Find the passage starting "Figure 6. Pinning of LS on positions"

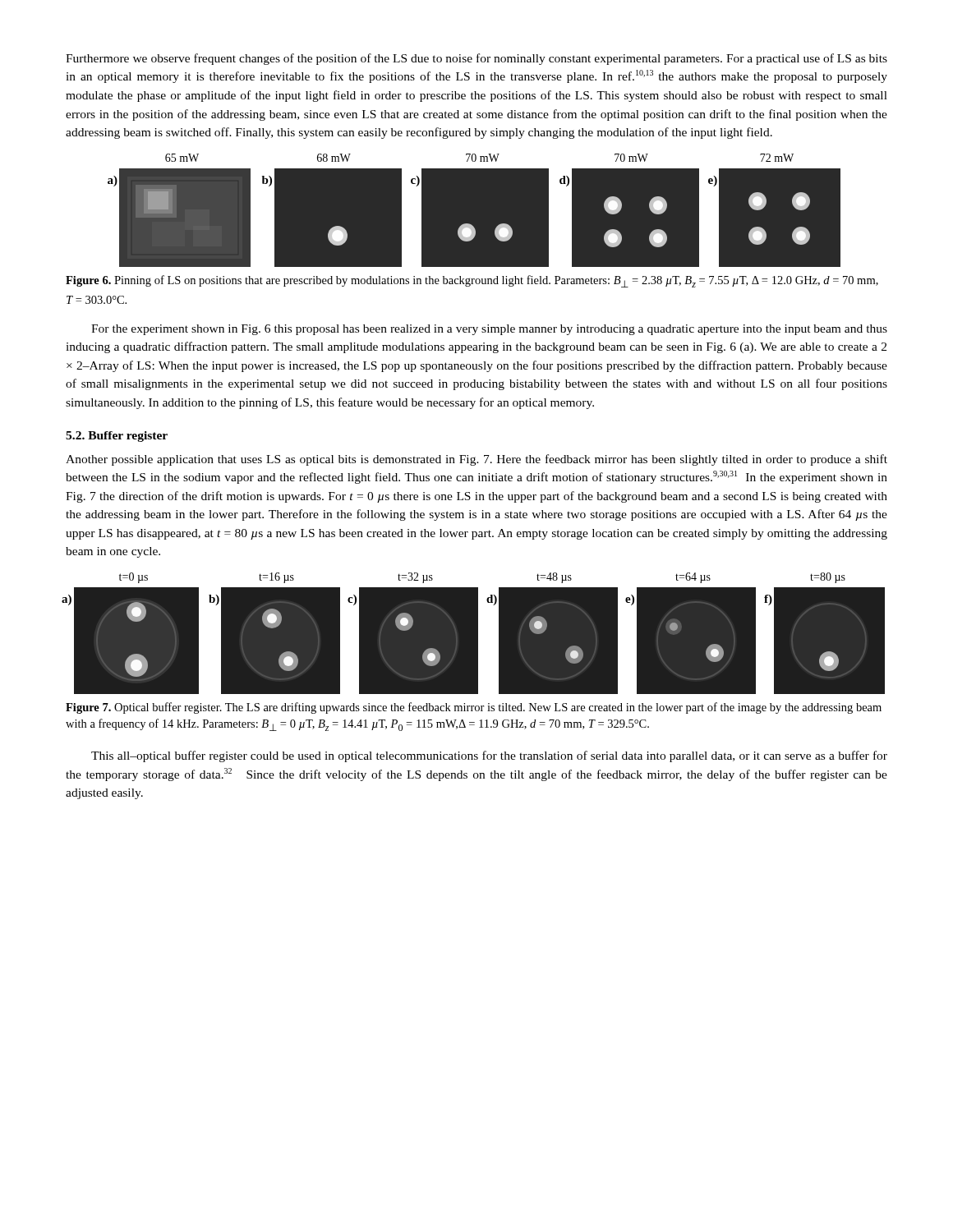tap(472, 290)
